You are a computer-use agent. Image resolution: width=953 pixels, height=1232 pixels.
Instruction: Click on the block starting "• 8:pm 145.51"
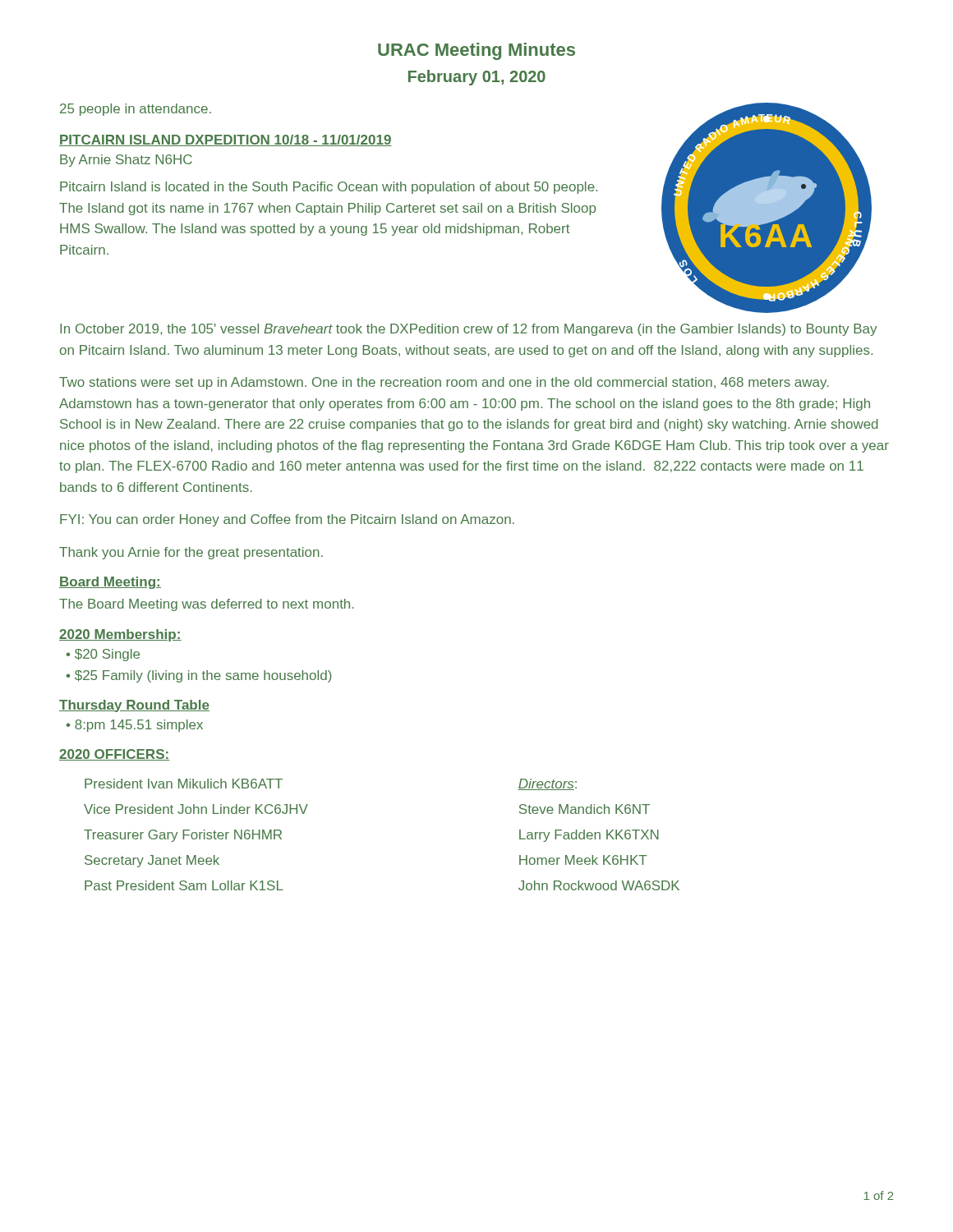135,724
